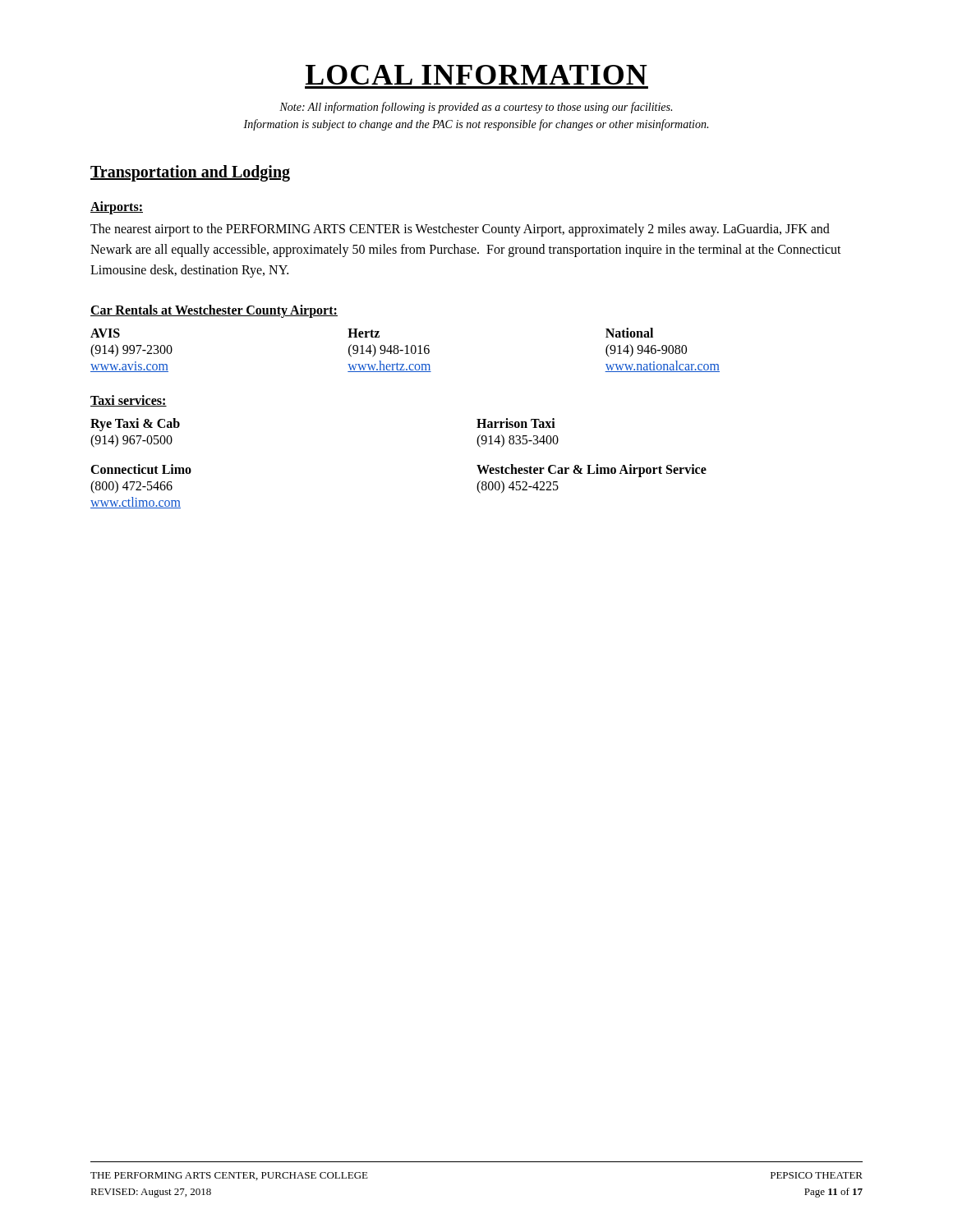Locate the title that reads "LOCAL INFORMATION"
This screenshot has height=1232, width=953.
(x=476, y=75)
